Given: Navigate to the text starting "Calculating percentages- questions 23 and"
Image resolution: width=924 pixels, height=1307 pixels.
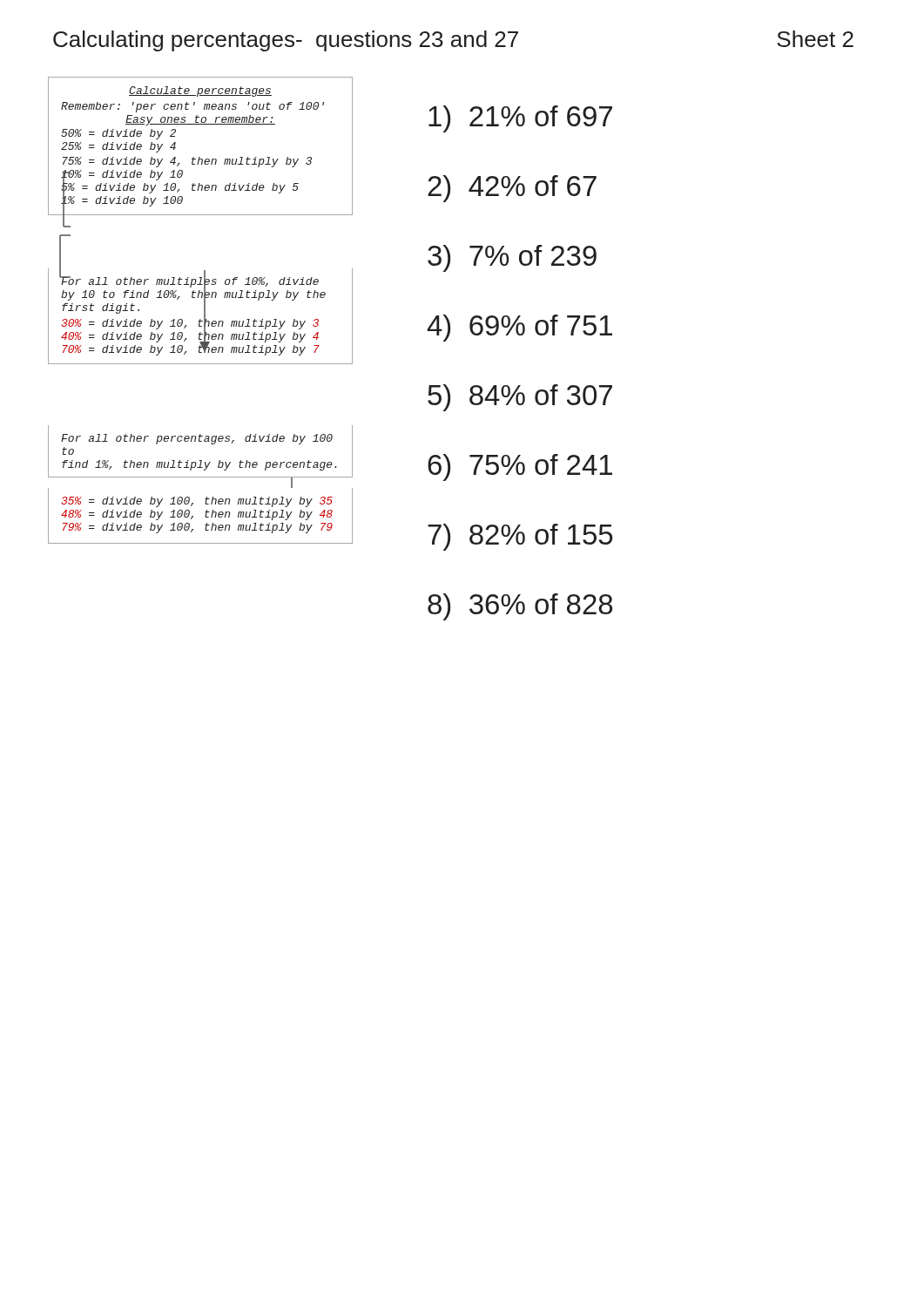Looking at the screenshot, I should [286, 39].
